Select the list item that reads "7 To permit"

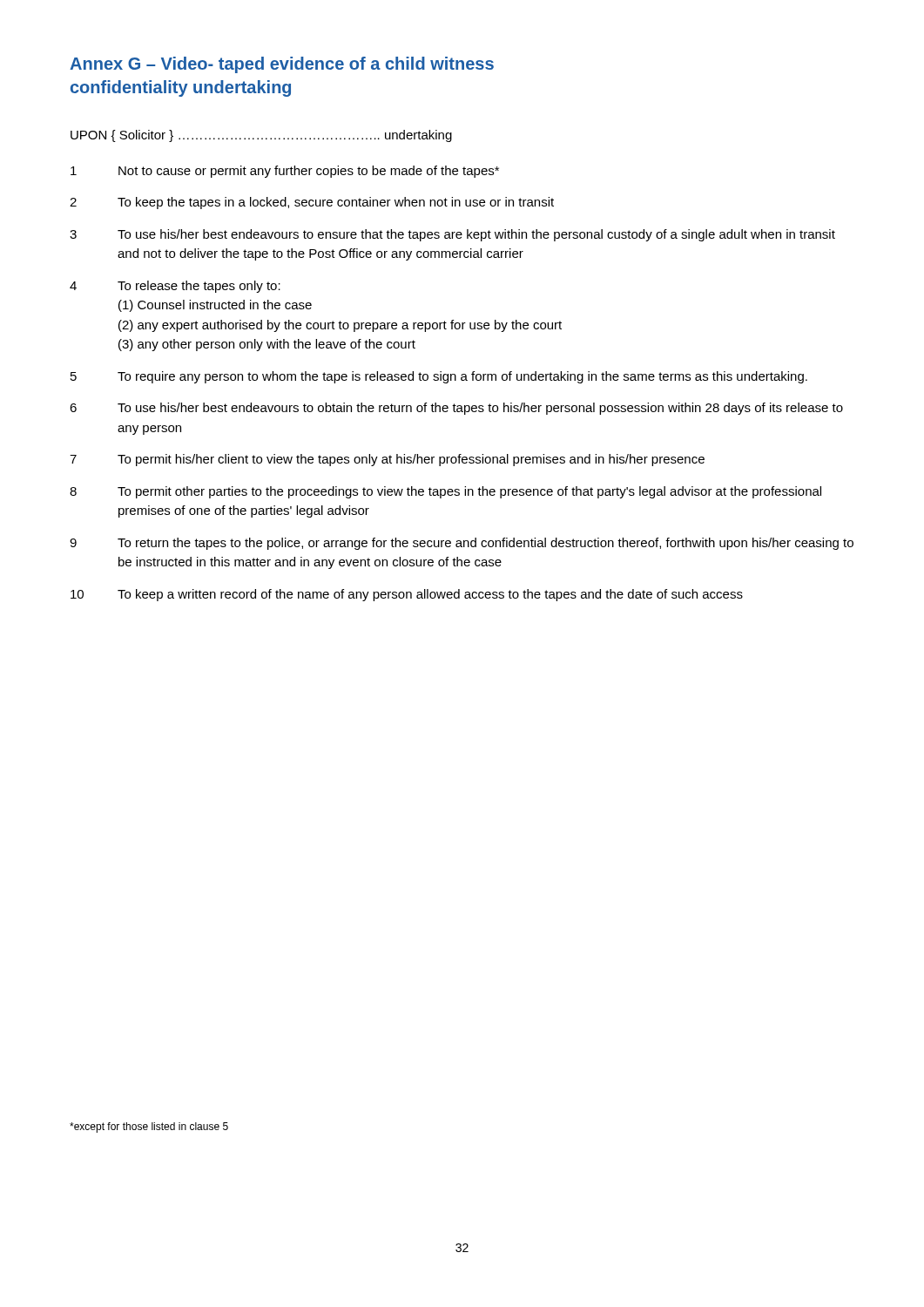pyautogui.click(x=462, y=459)
